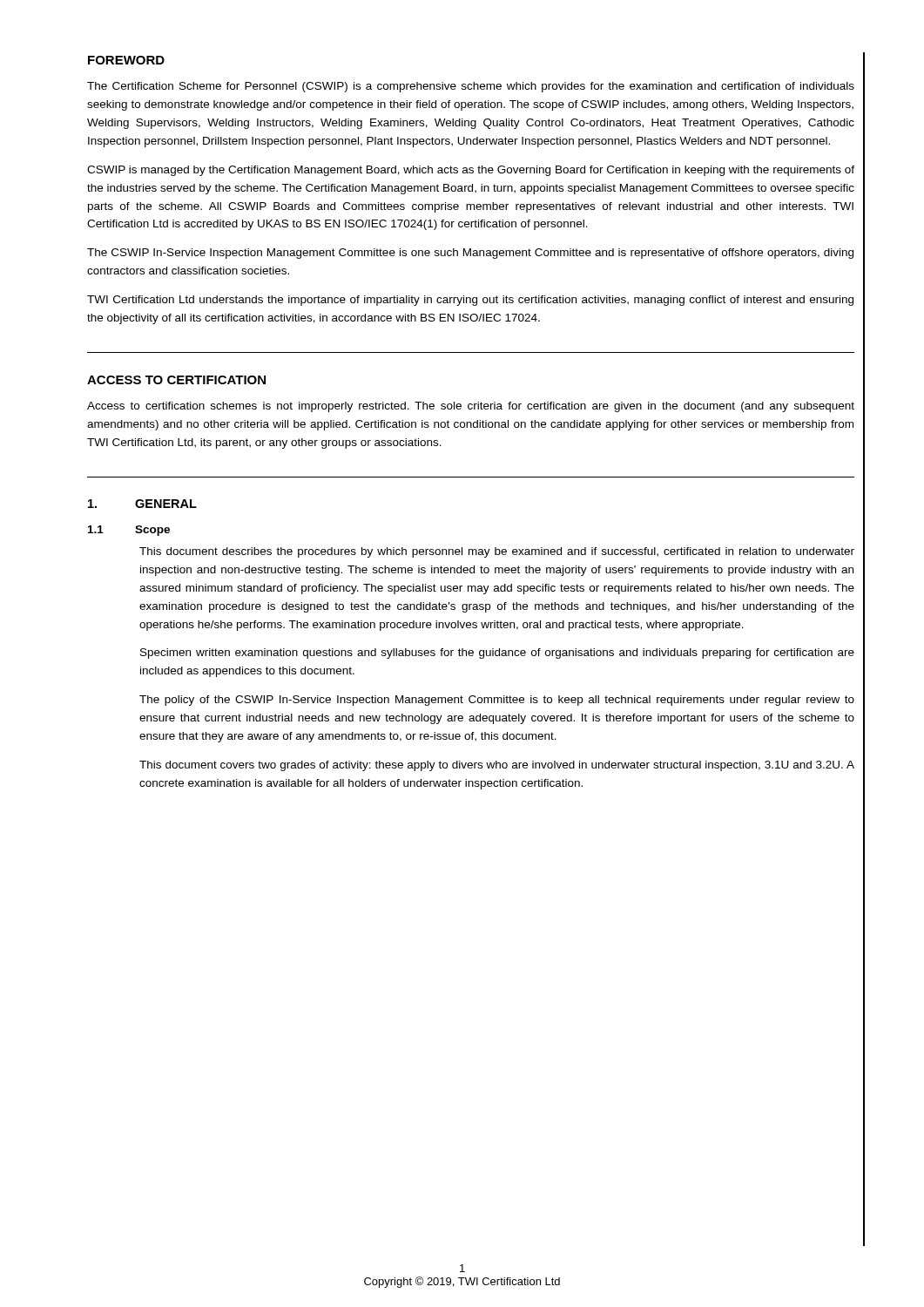Point to the block beginning "The policy of the CSWIP In-Service Inspection Management"
The width and height of the screenshot is (924, 1307).
tap(497, 718)
